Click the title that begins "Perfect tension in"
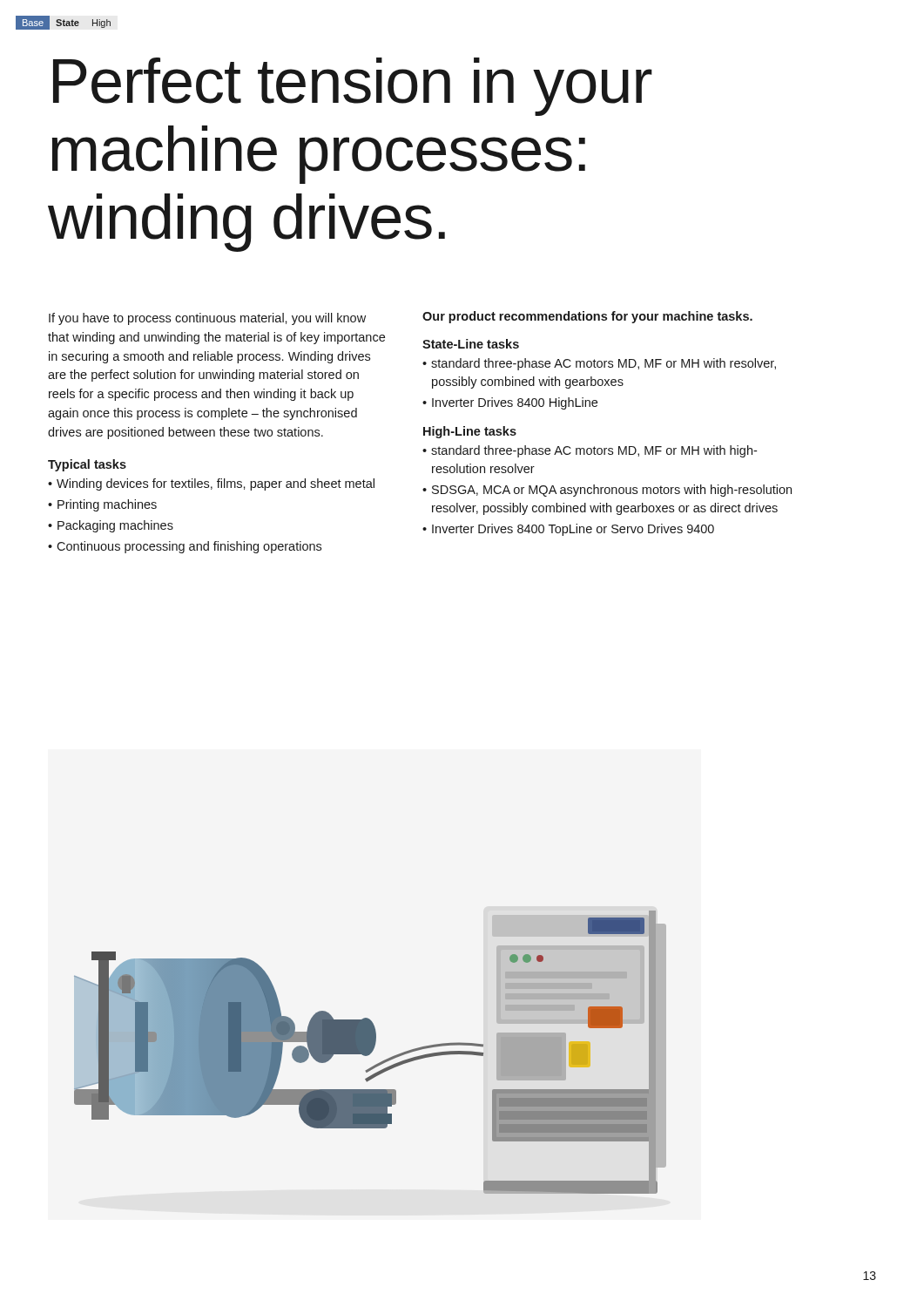This screenshot has width=924, height=1307. (353, 150)
